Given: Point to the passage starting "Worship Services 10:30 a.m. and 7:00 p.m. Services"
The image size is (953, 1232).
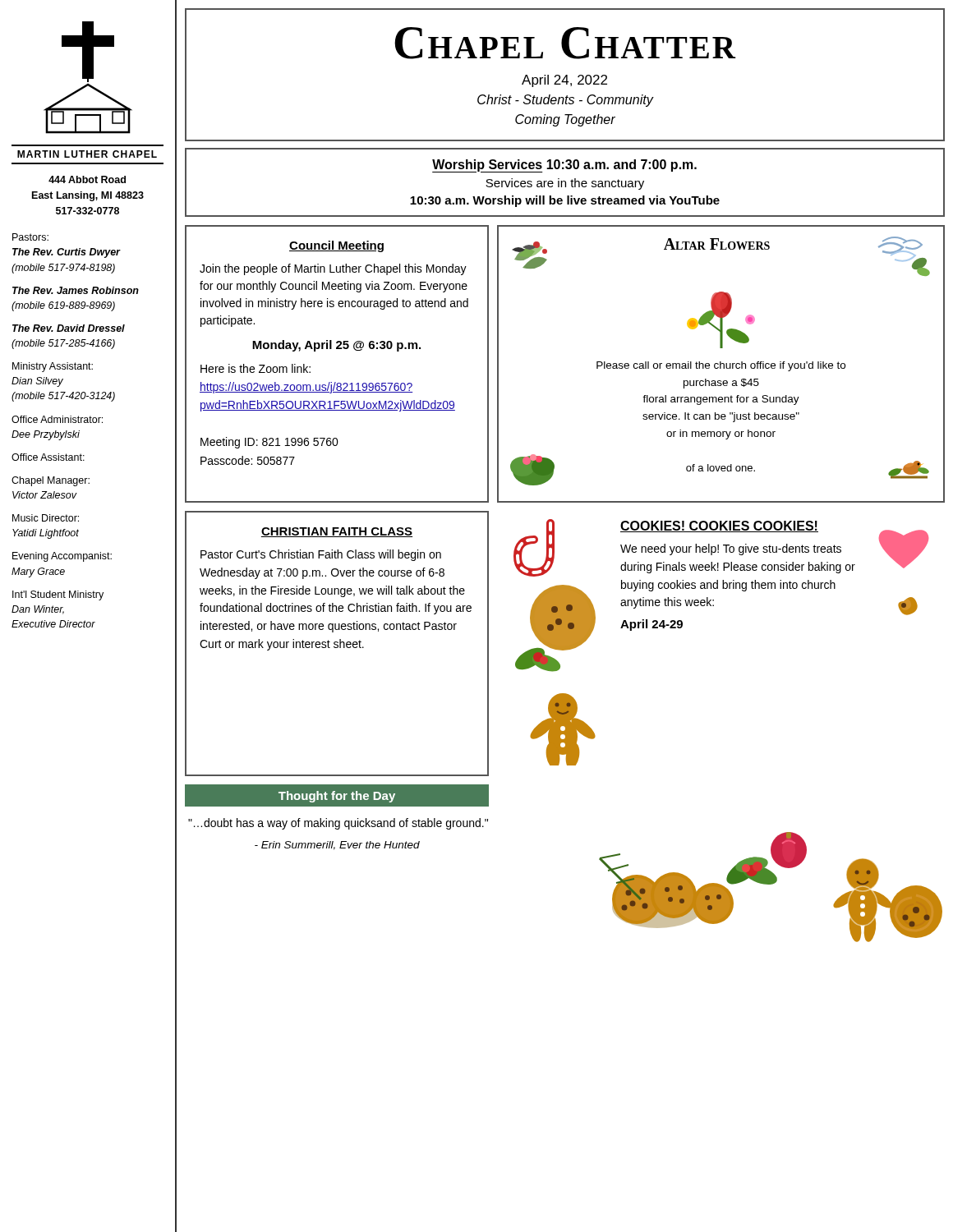Looking at the screenshot, I should click(x=565, y=182).
